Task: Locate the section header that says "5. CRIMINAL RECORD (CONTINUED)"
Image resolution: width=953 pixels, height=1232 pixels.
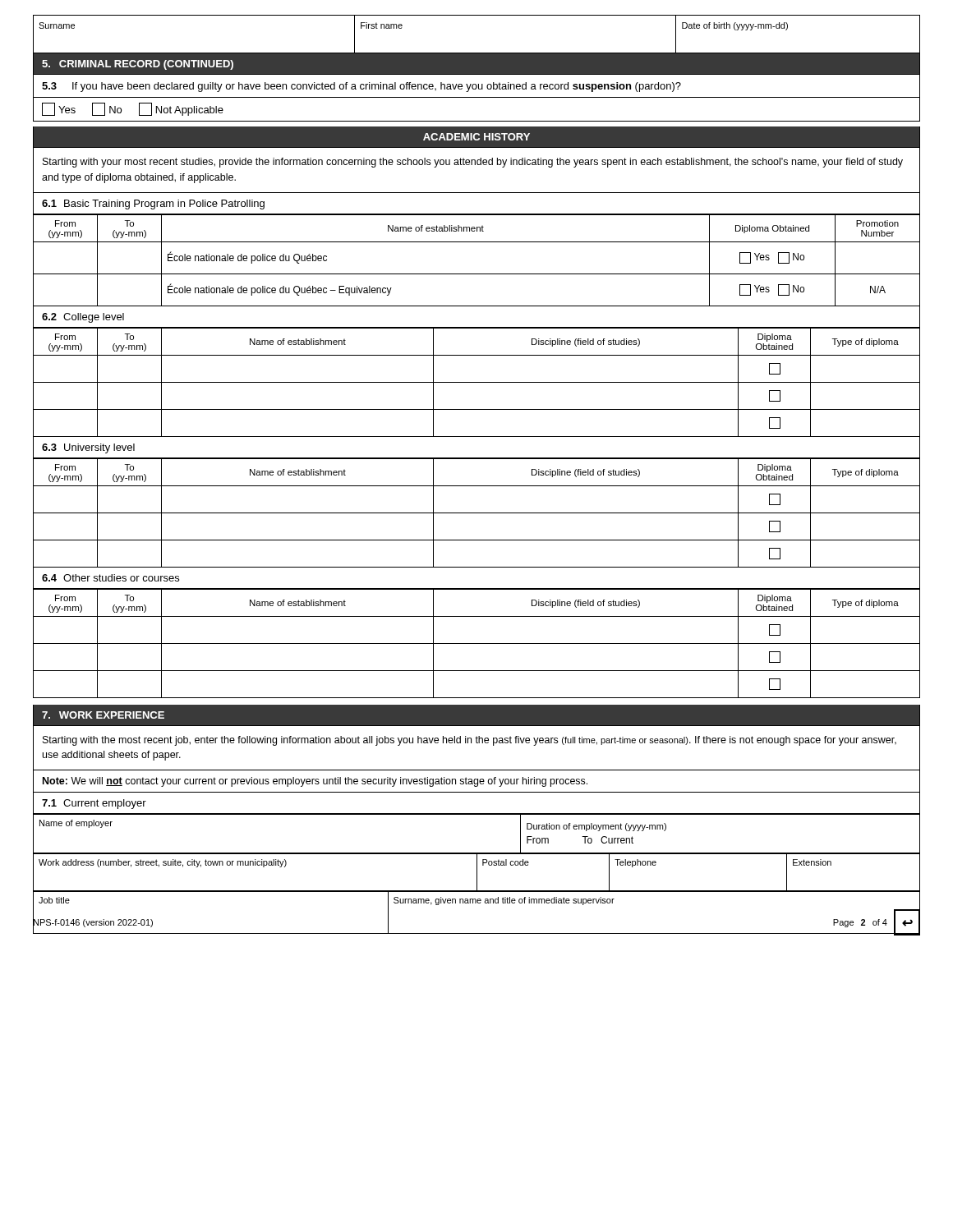Action: 138,64
